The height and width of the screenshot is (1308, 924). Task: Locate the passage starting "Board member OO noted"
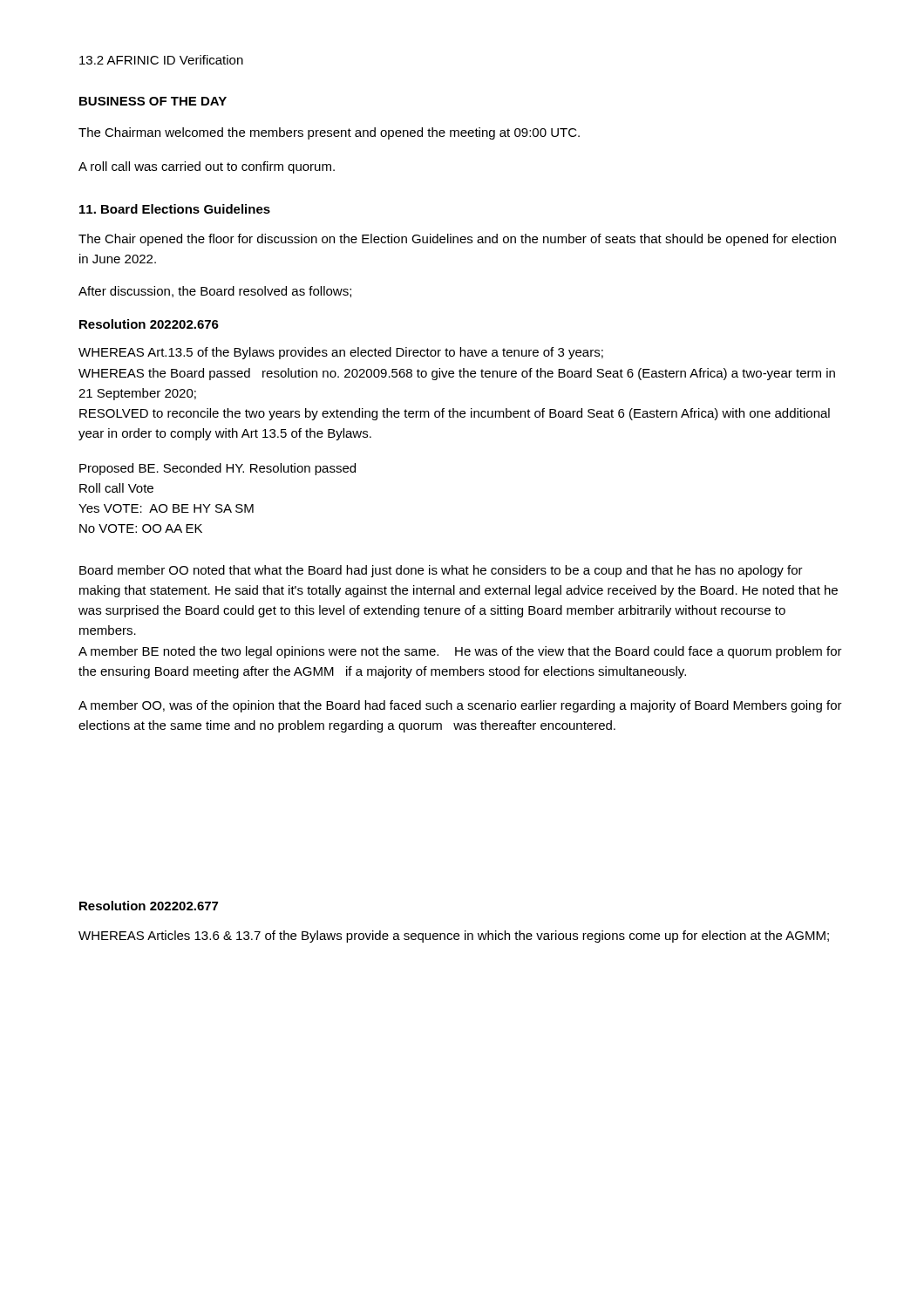pyautogui.click(x=460, y=620)
